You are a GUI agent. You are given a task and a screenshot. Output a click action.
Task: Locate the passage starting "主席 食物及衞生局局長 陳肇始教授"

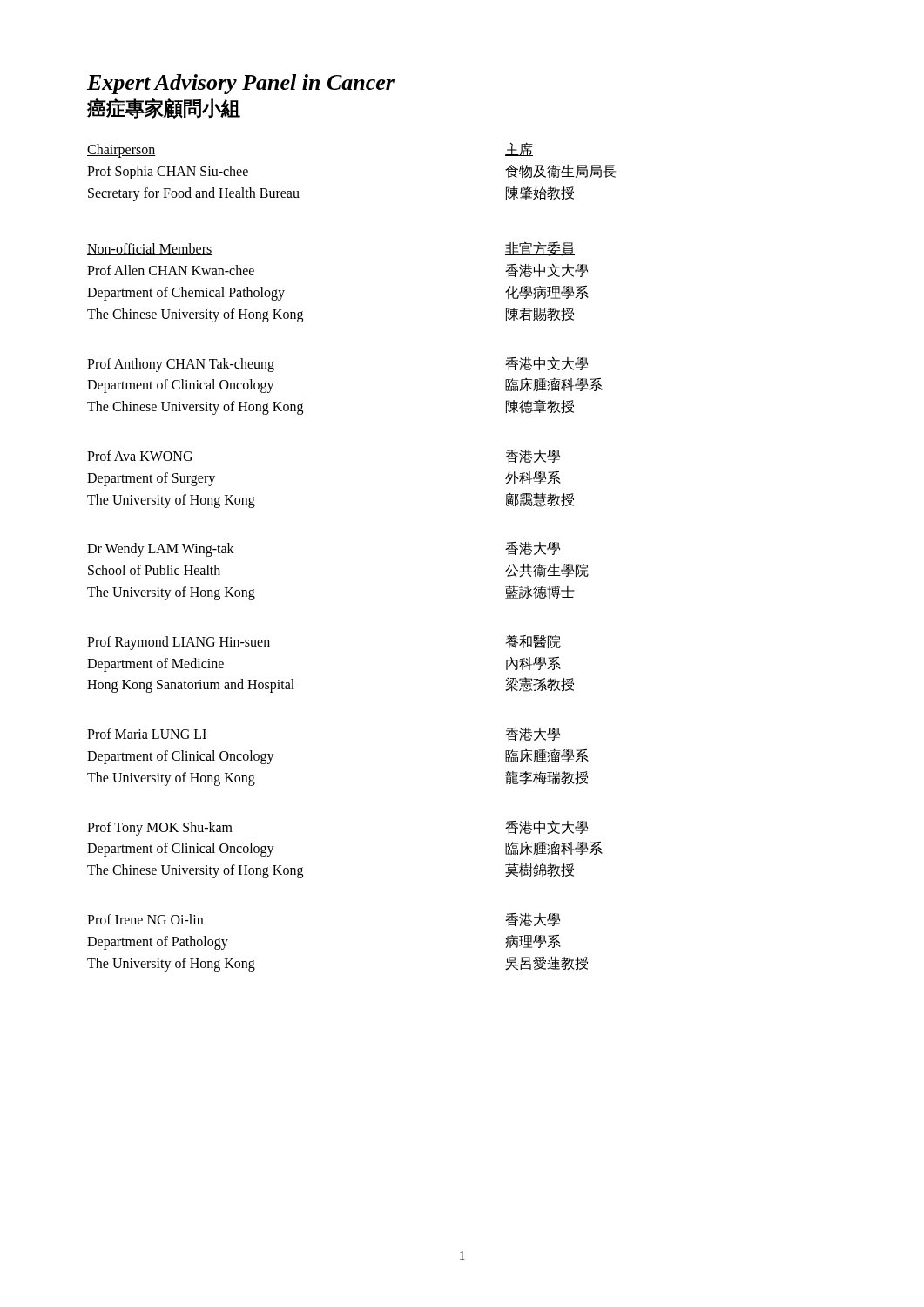click(x=519, y=149)
